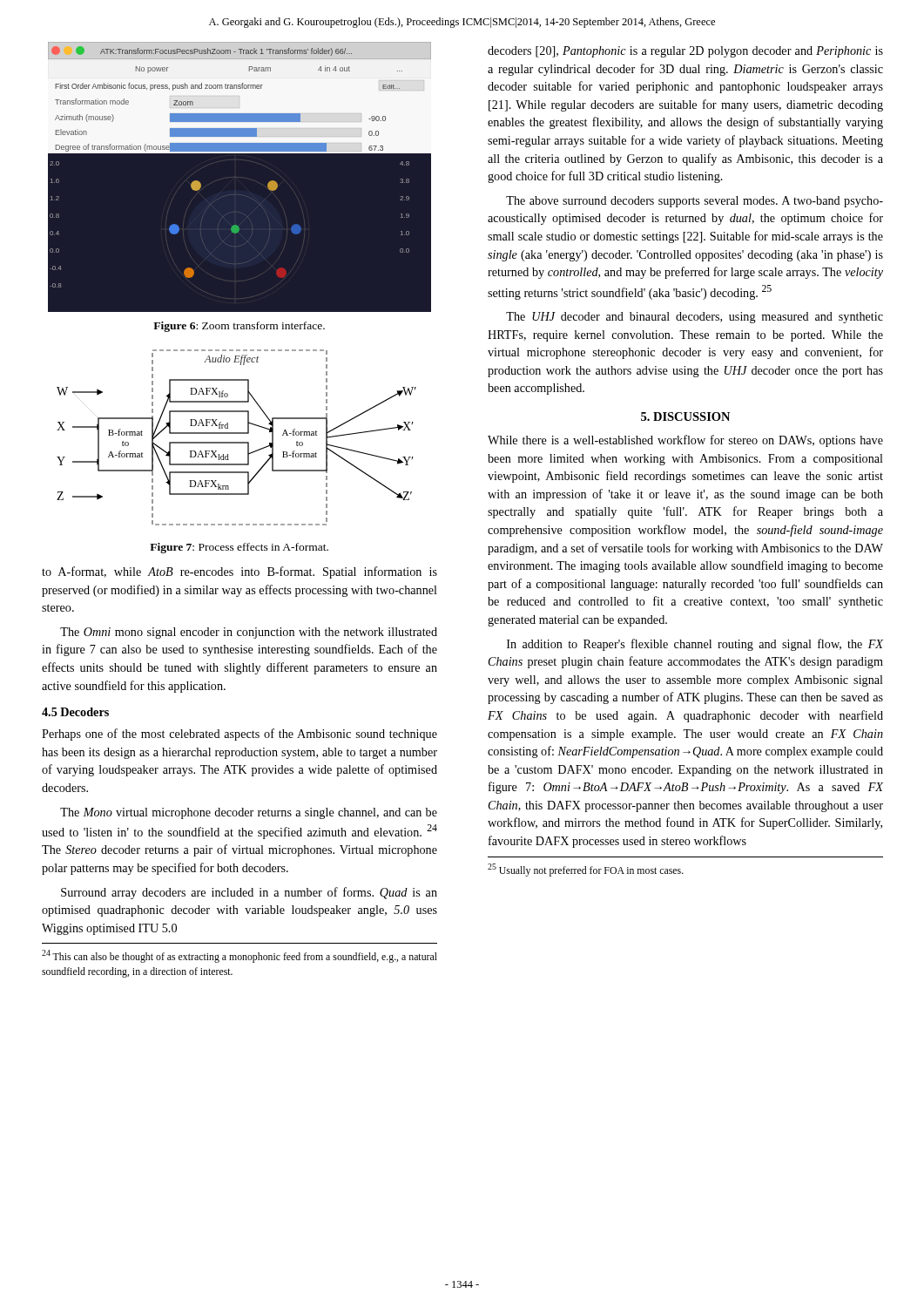Locate the block starting "Perhaps one of the most"

239,831
